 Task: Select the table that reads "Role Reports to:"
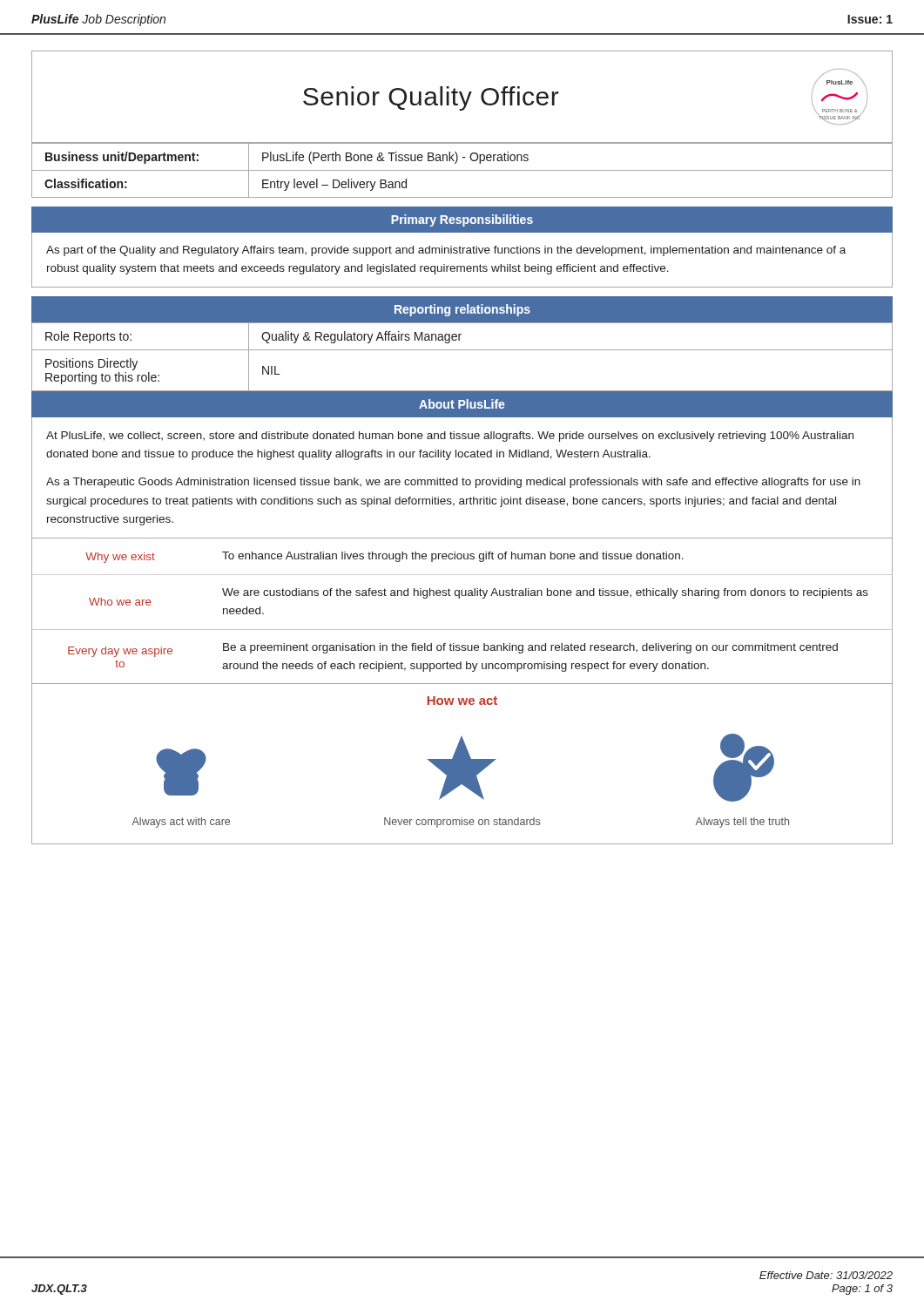[x=462, y=357]
